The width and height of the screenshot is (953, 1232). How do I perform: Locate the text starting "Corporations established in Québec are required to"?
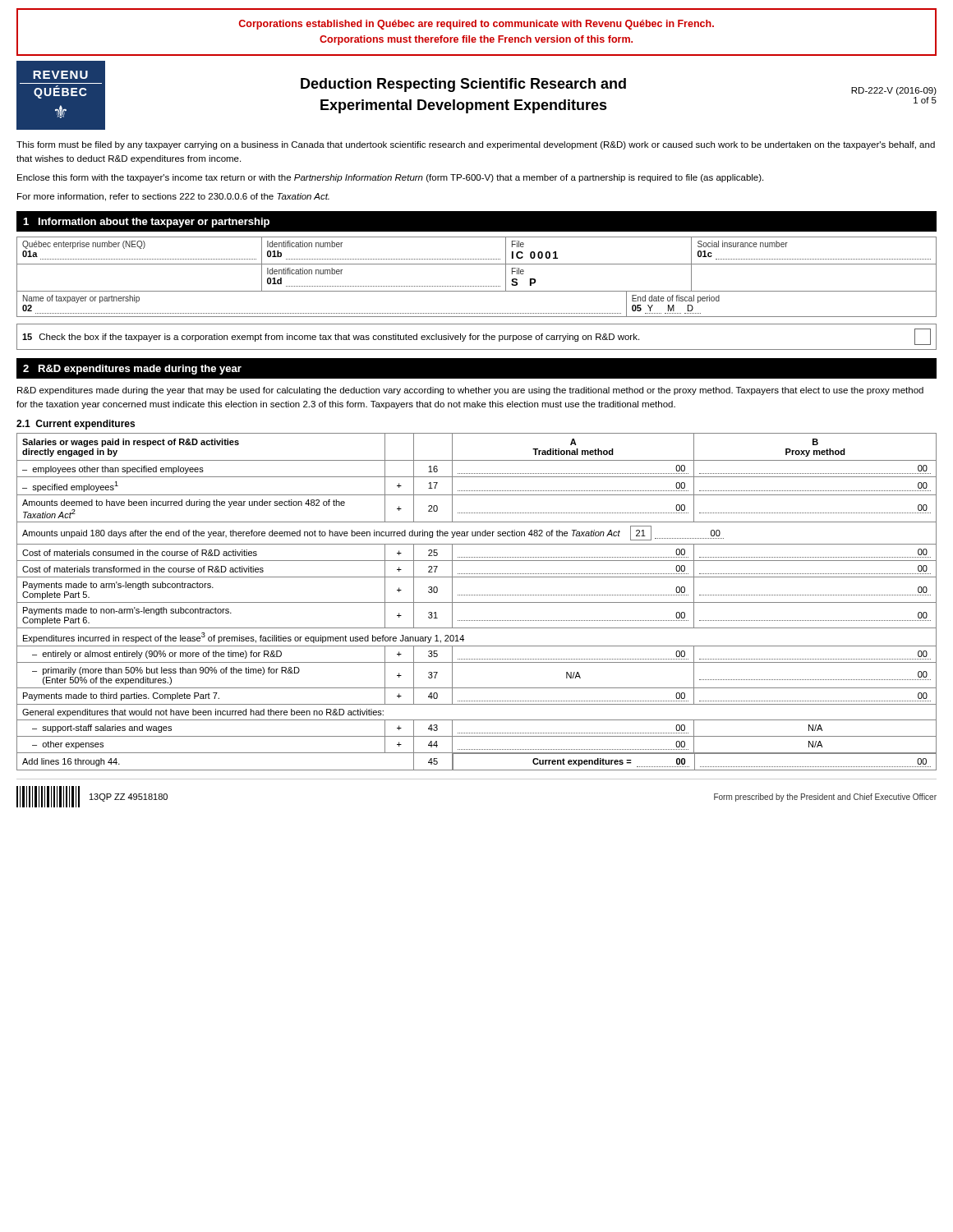point(476,32)
